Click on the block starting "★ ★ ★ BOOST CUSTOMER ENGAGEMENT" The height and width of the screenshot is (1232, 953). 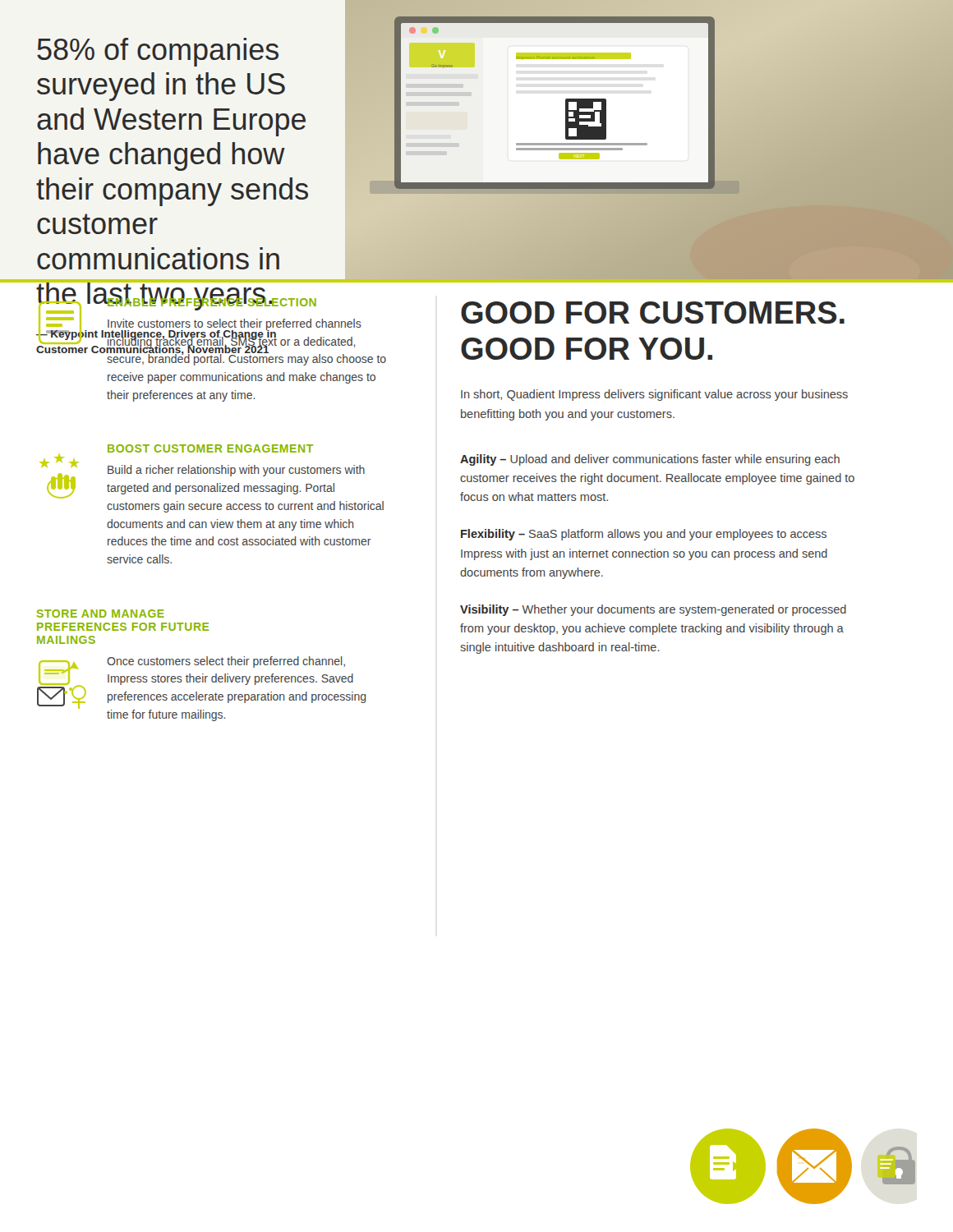pos(213,506)
